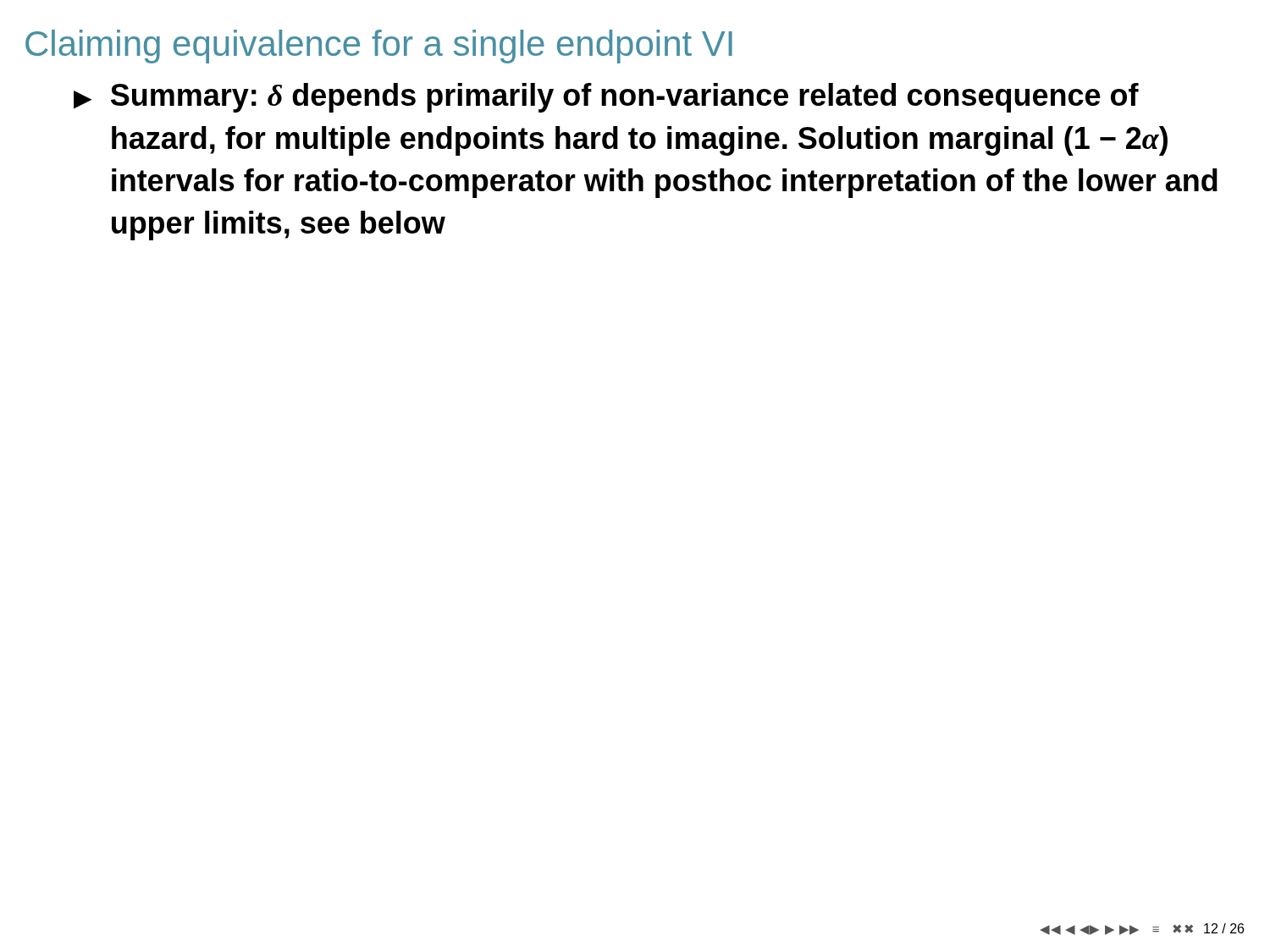The height and width of the screenshot is (952, 1270).
Task: Find the text block starting "Claiming equivalence for a single endpoint"
Action: click(x=380, y=44)
